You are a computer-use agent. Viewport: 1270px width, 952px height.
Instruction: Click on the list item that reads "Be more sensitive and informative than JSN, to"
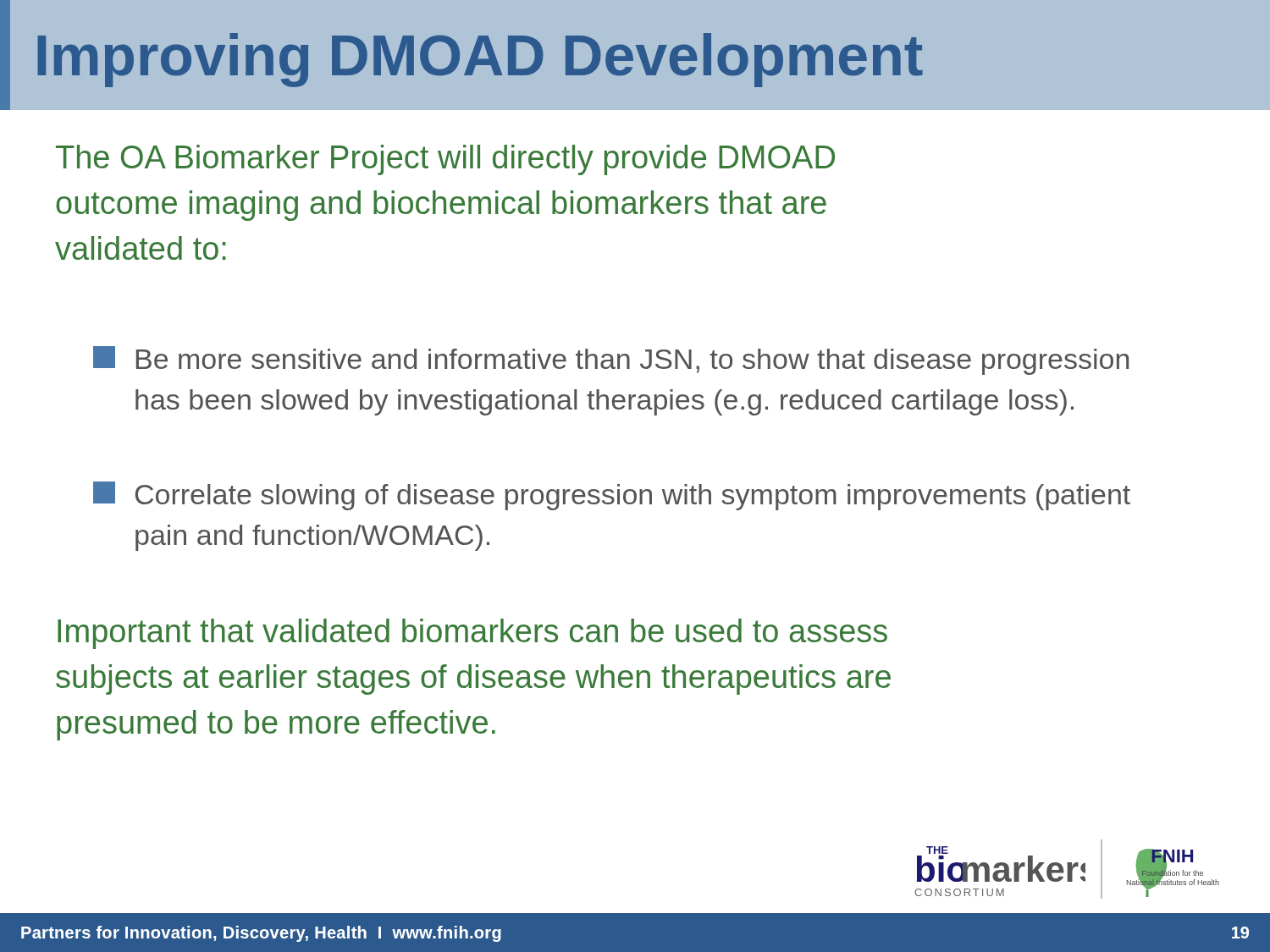[x=635, y=379]
